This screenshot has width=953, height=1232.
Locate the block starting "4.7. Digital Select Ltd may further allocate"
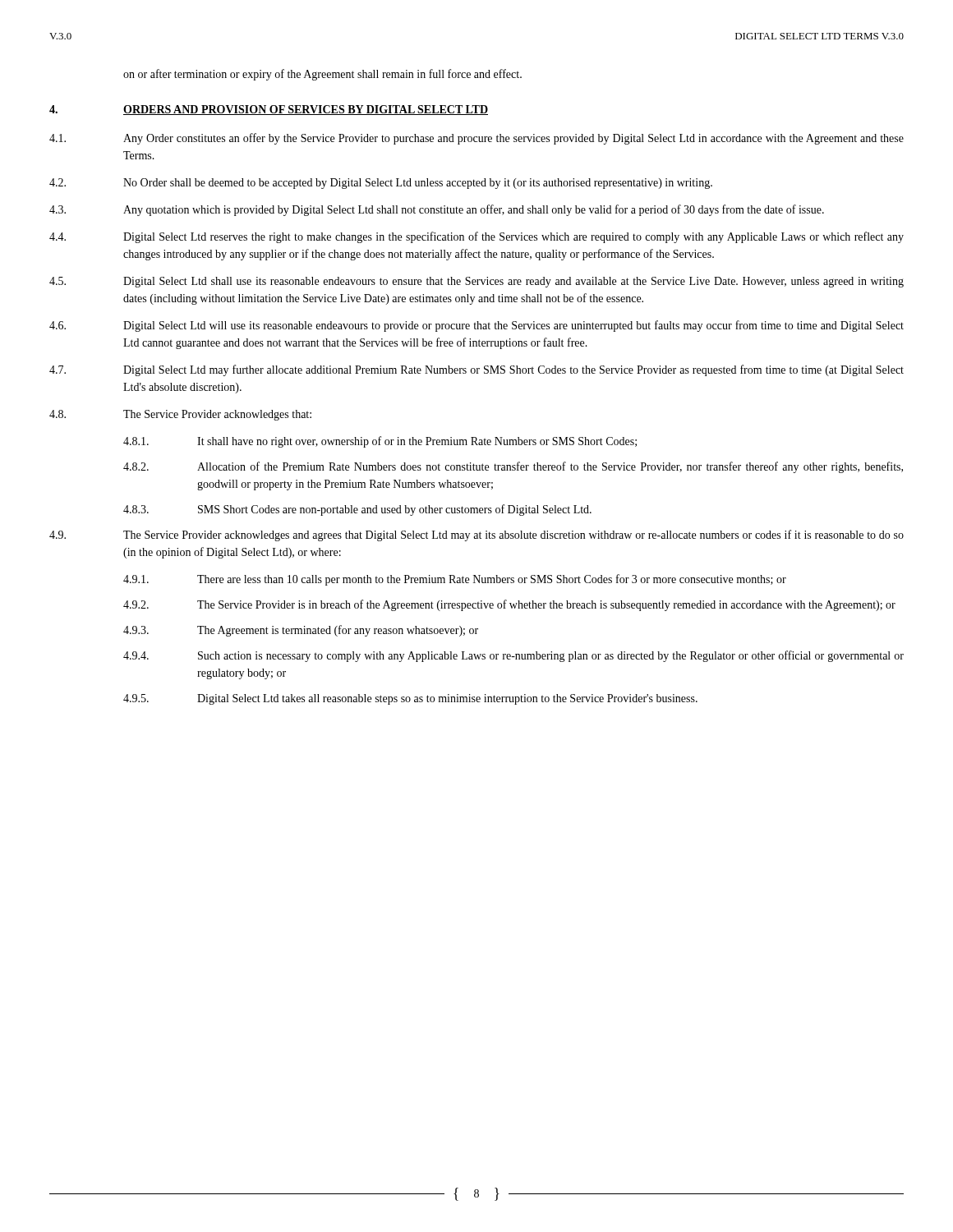click(476, 379)
